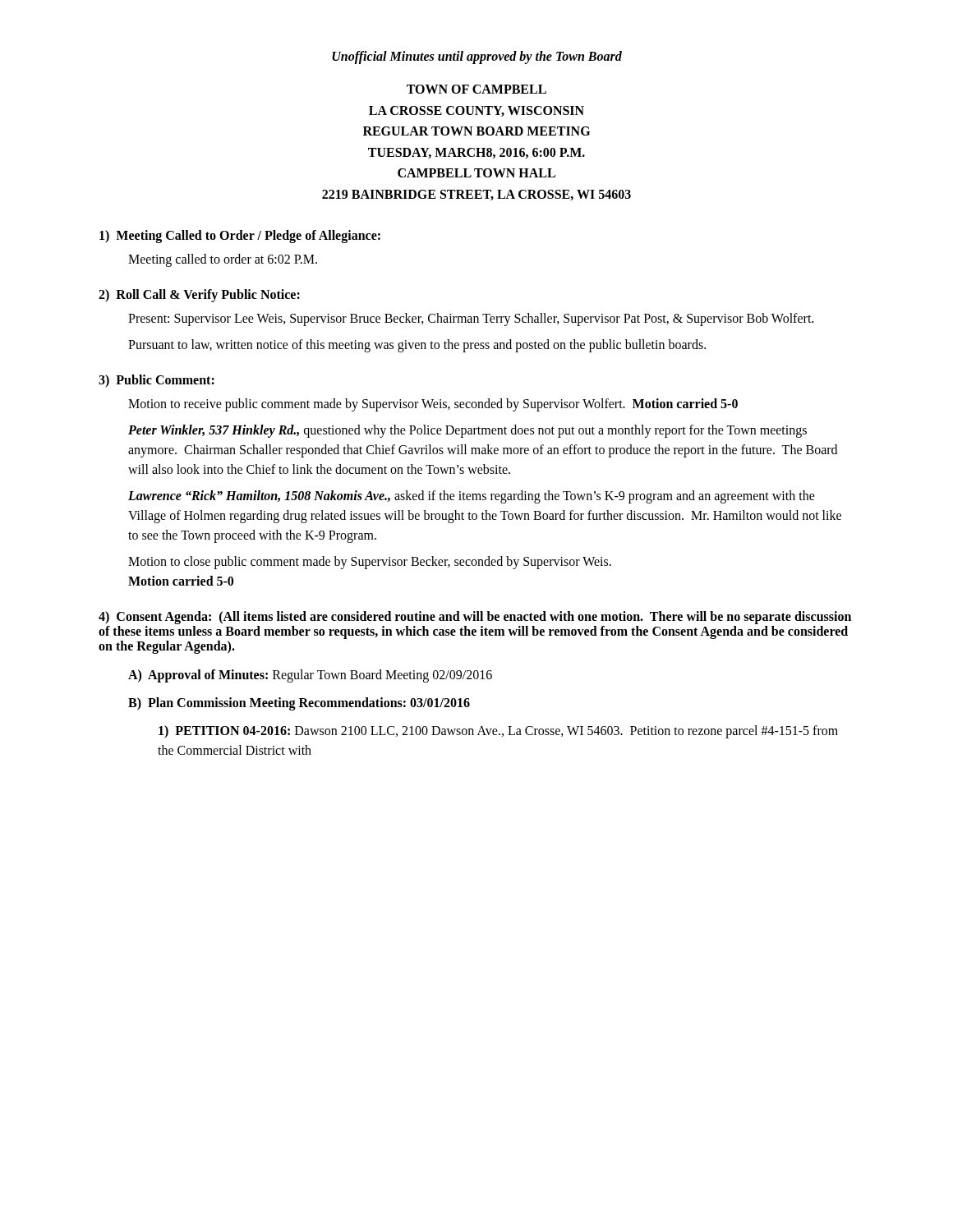Screen dimensions: 1232x953
Task: Select the text block that reads "Present: Supervisor Lee Weis, Supervisor Bruce Becker, Chairman"
Action: coord(471,318)
